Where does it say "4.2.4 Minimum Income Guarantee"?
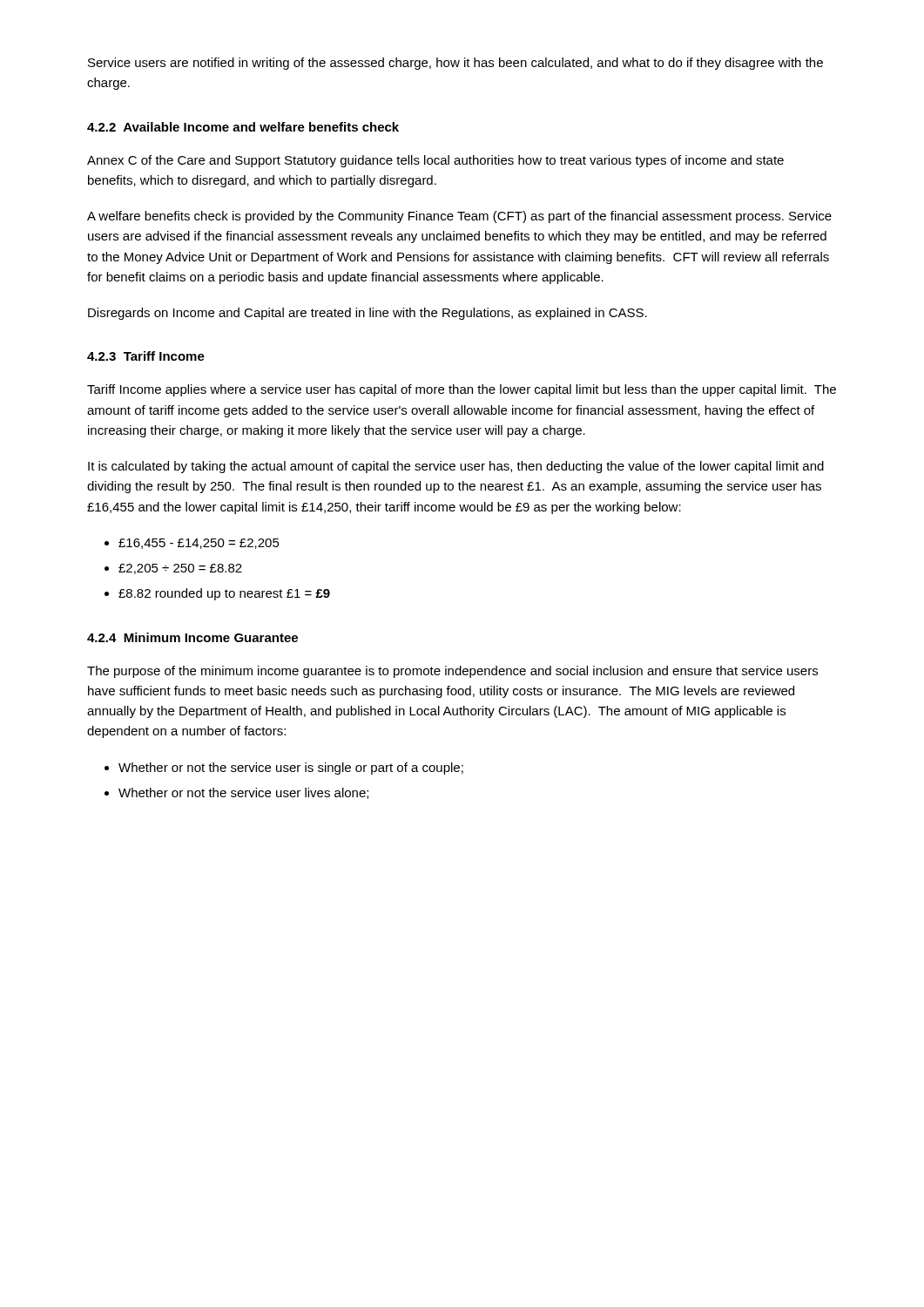924x1307 pixels. 193,637
